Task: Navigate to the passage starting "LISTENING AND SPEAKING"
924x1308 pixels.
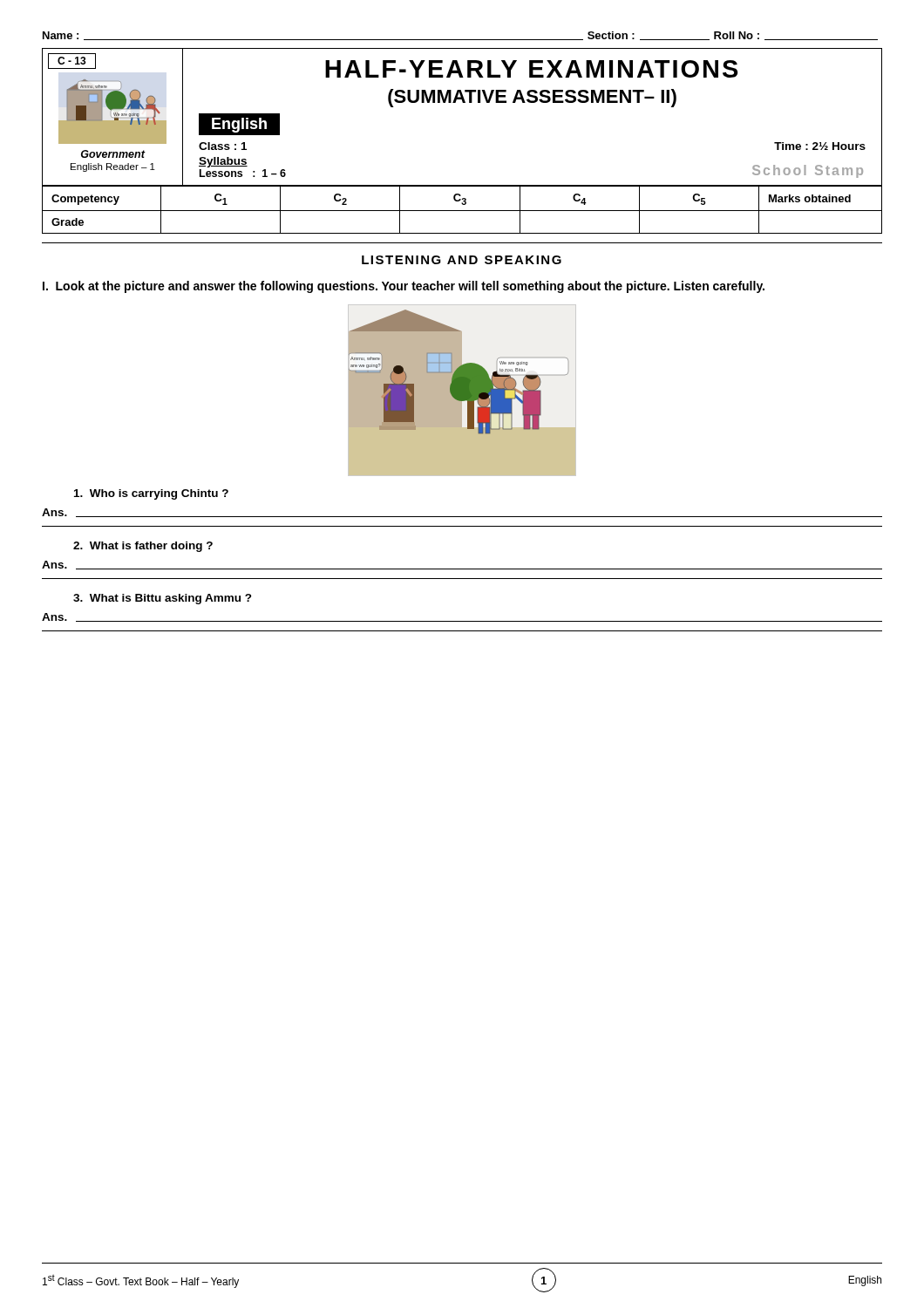Action: point(462,260)
